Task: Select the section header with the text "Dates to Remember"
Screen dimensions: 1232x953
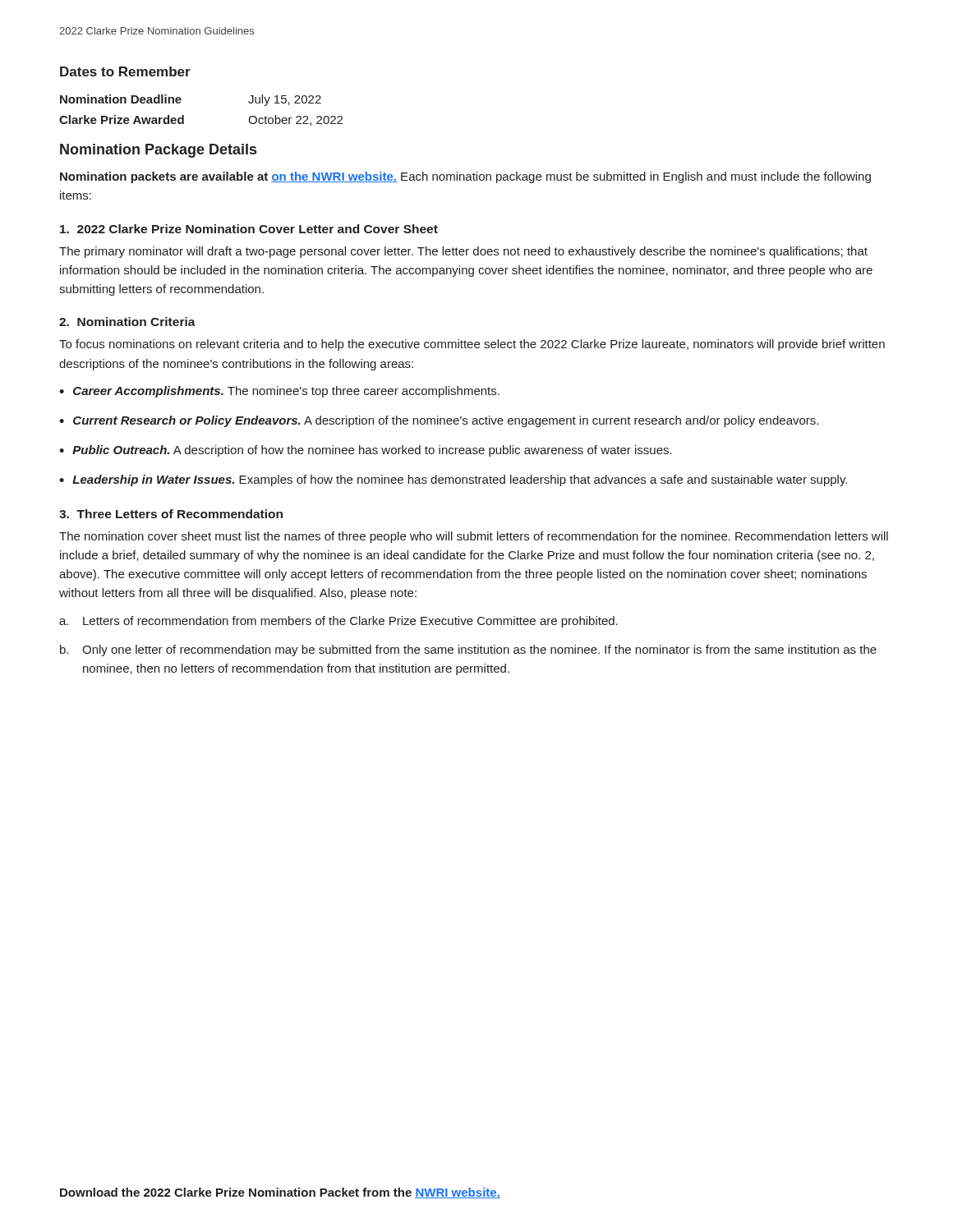Action: pos(125,72)
